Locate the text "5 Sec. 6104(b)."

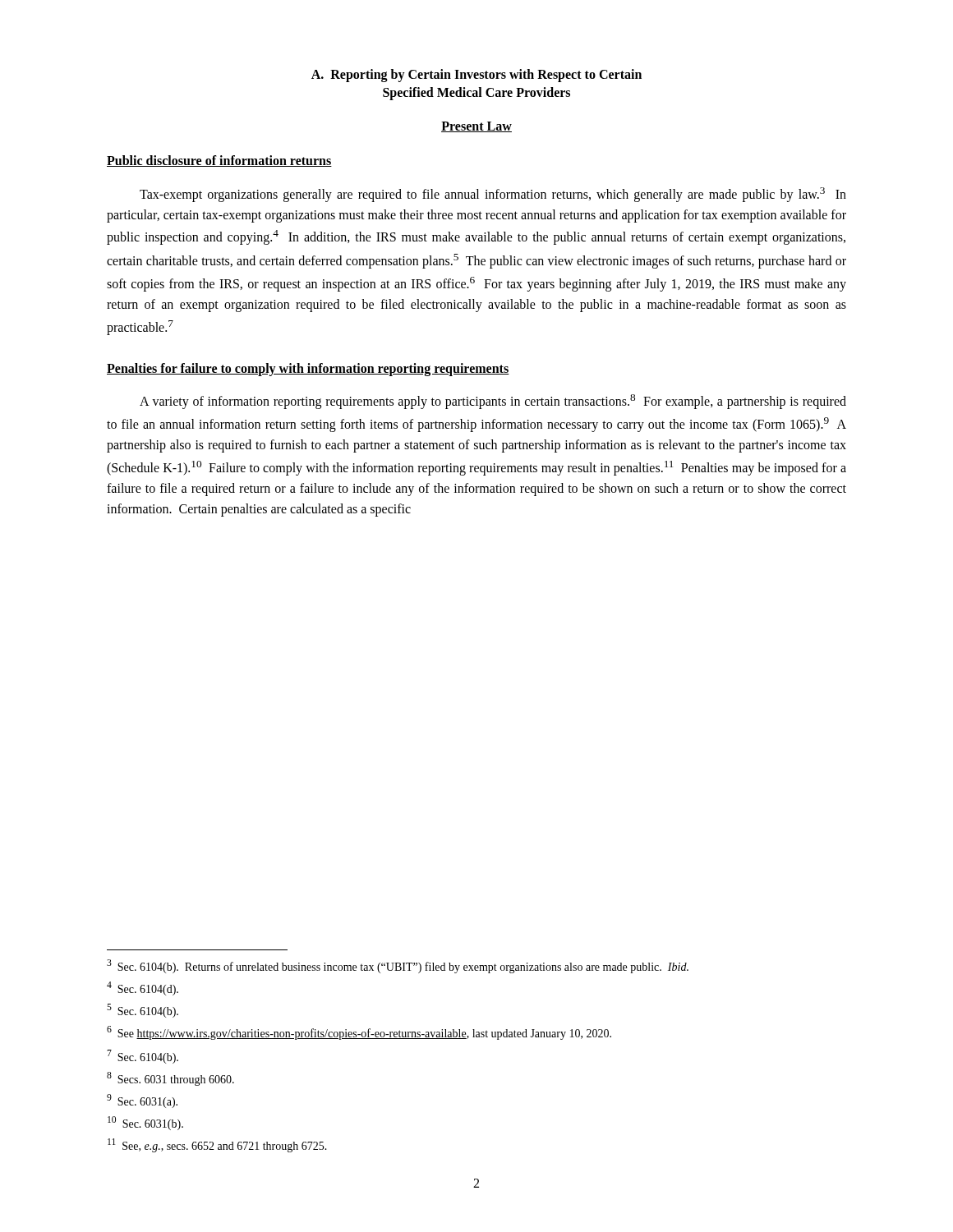pos(143,1010)
